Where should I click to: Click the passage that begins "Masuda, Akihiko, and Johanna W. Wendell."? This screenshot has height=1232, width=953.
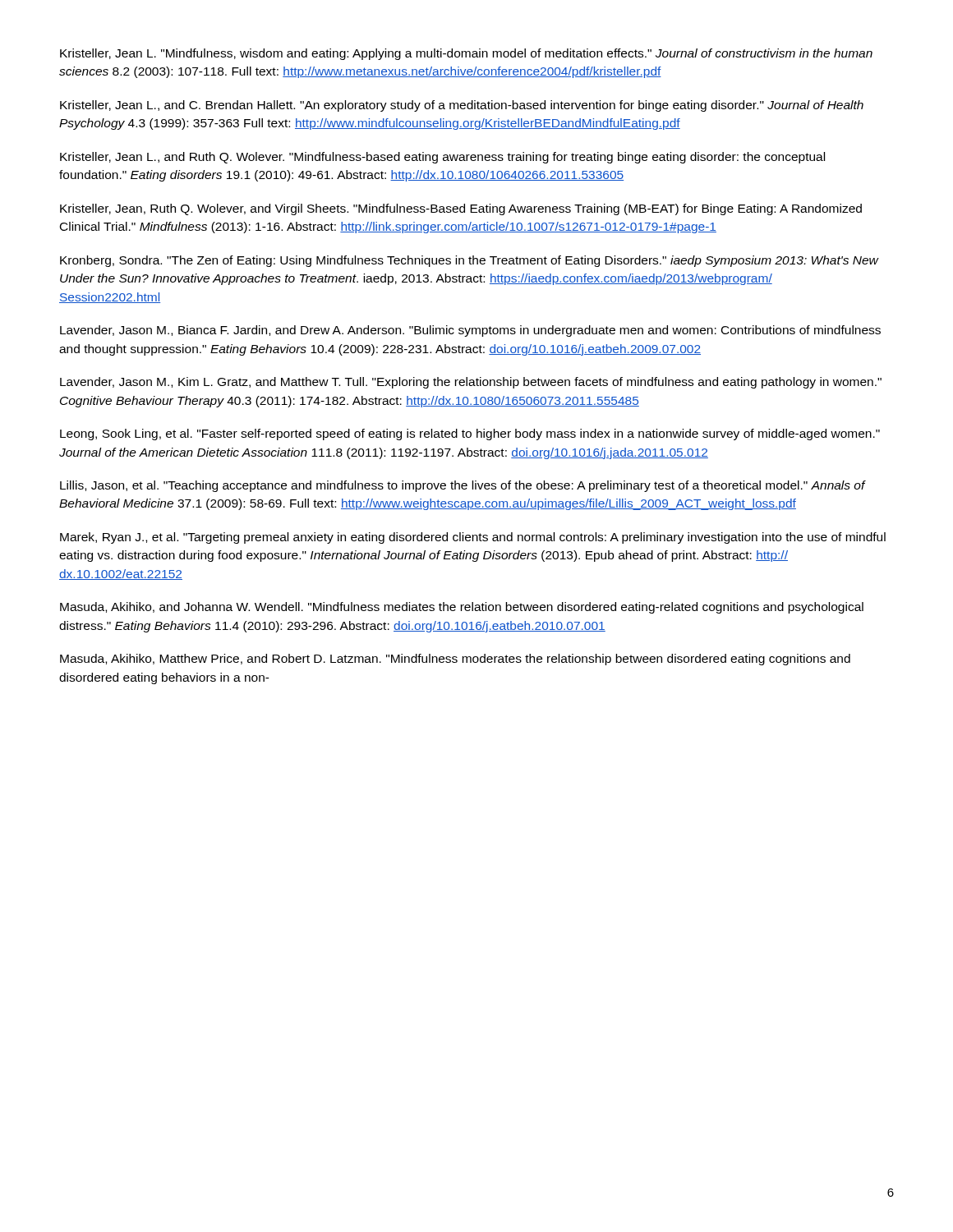click(x=462, y=616)
